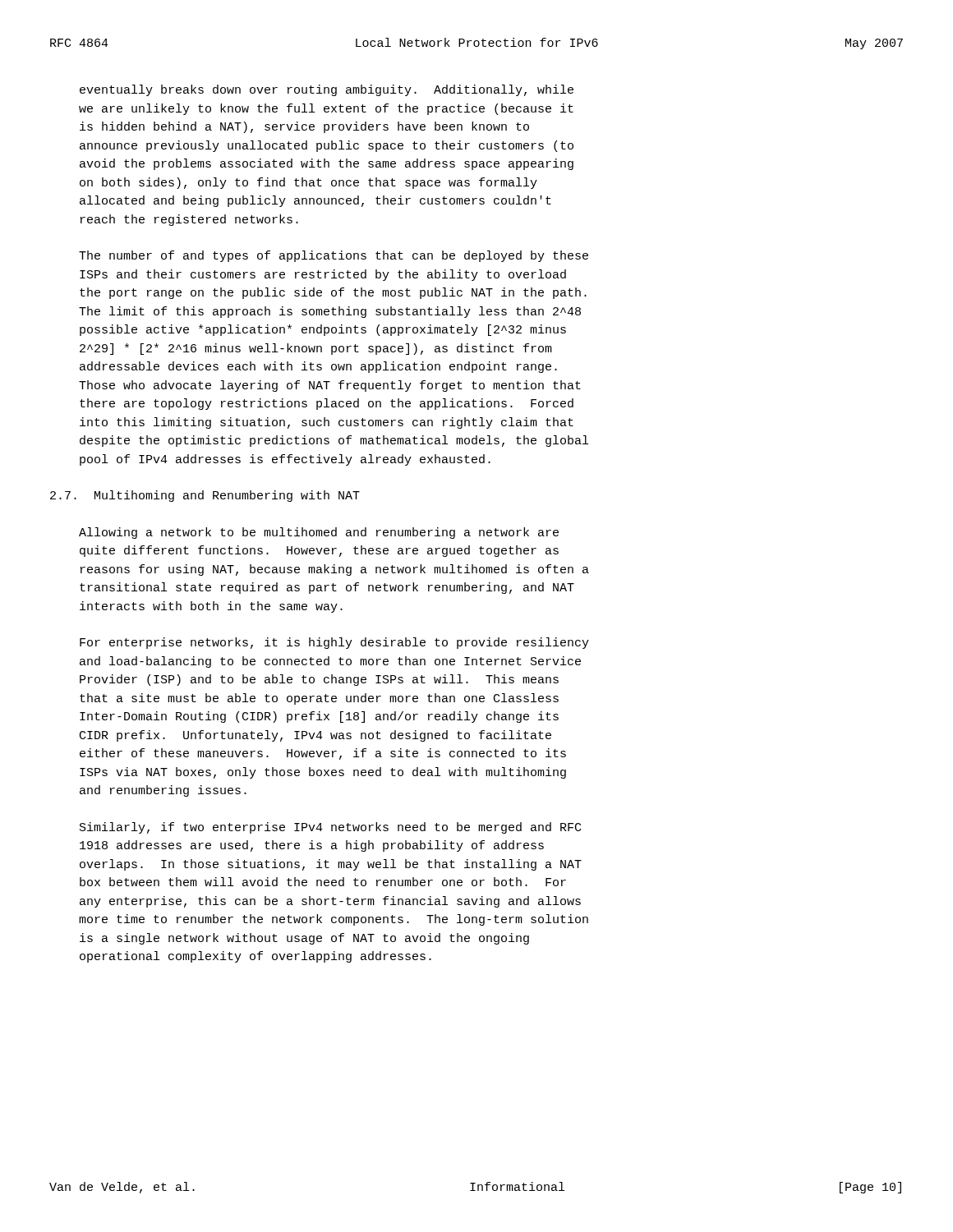This screenshot has width=953, height=1232.
Task: Locate the block of text that opens with "eventually breaks down over routing ambiguity. Additionally, while"
Action: point(312,155)
